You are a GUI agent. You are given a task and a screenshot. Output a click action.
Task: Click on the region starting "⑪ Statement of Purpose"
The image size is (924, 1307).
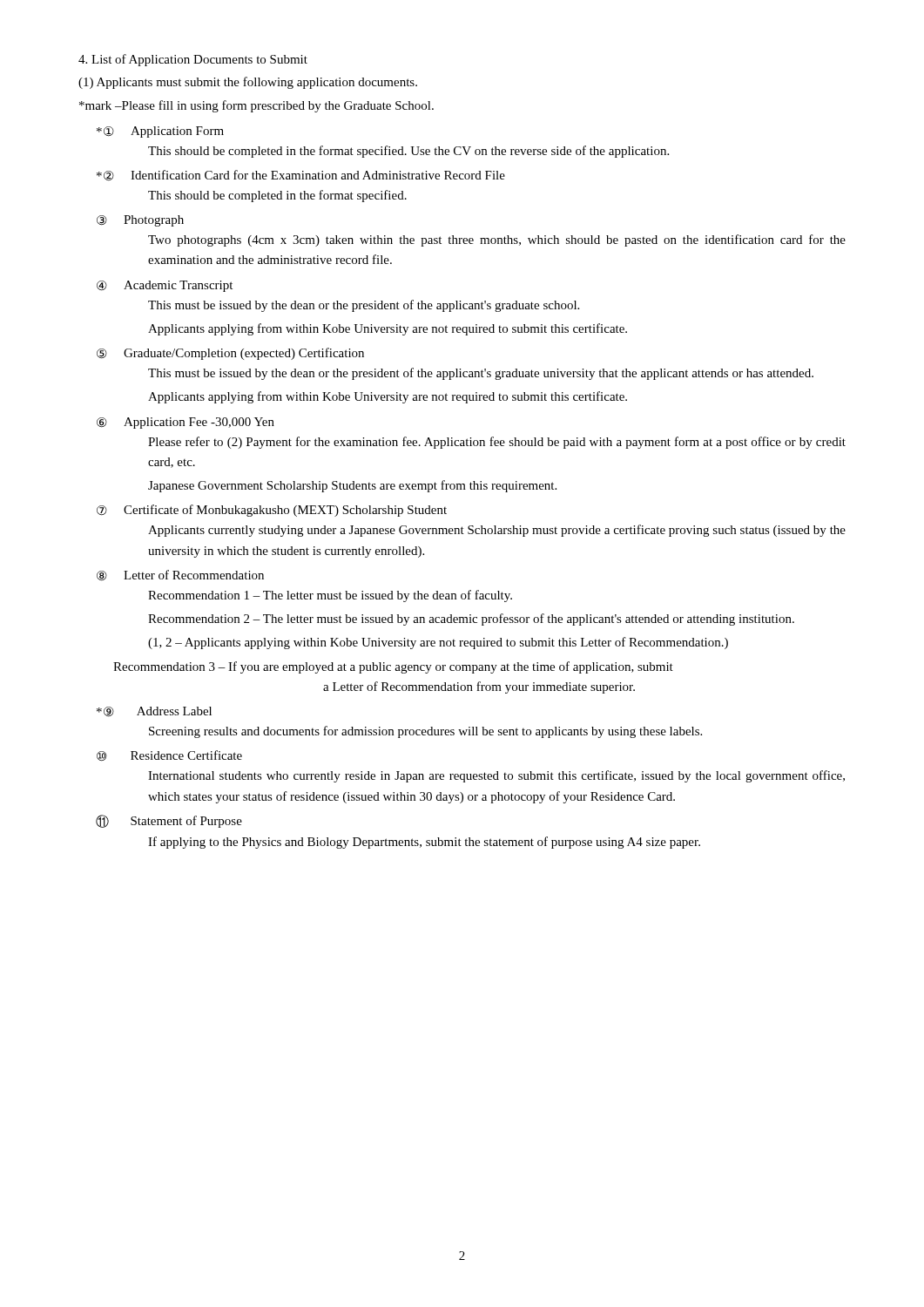(169, 822)
